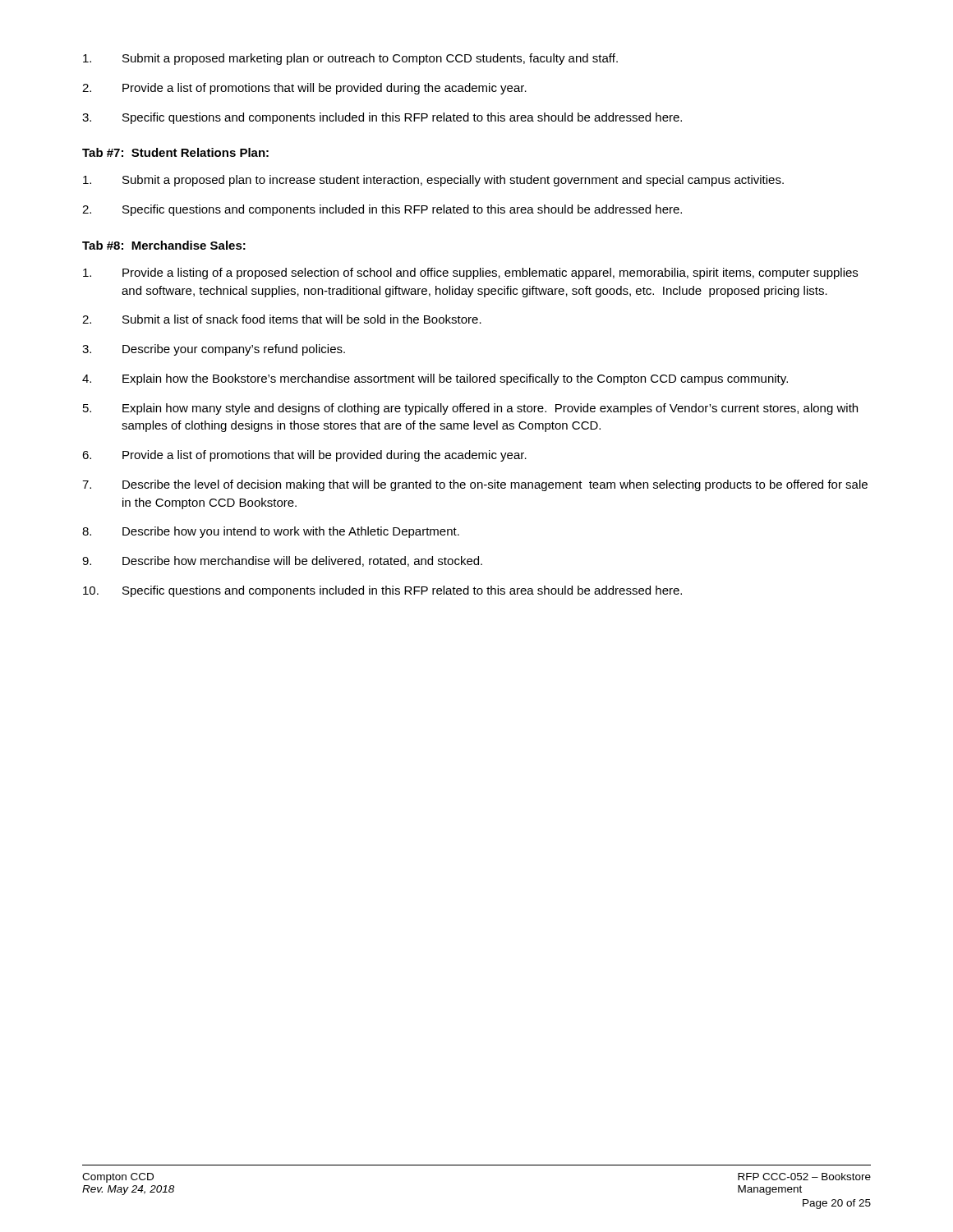Locate the element starting "8. Describe how you"
This screenshot has height=1232, width=953.
(271, 532)
